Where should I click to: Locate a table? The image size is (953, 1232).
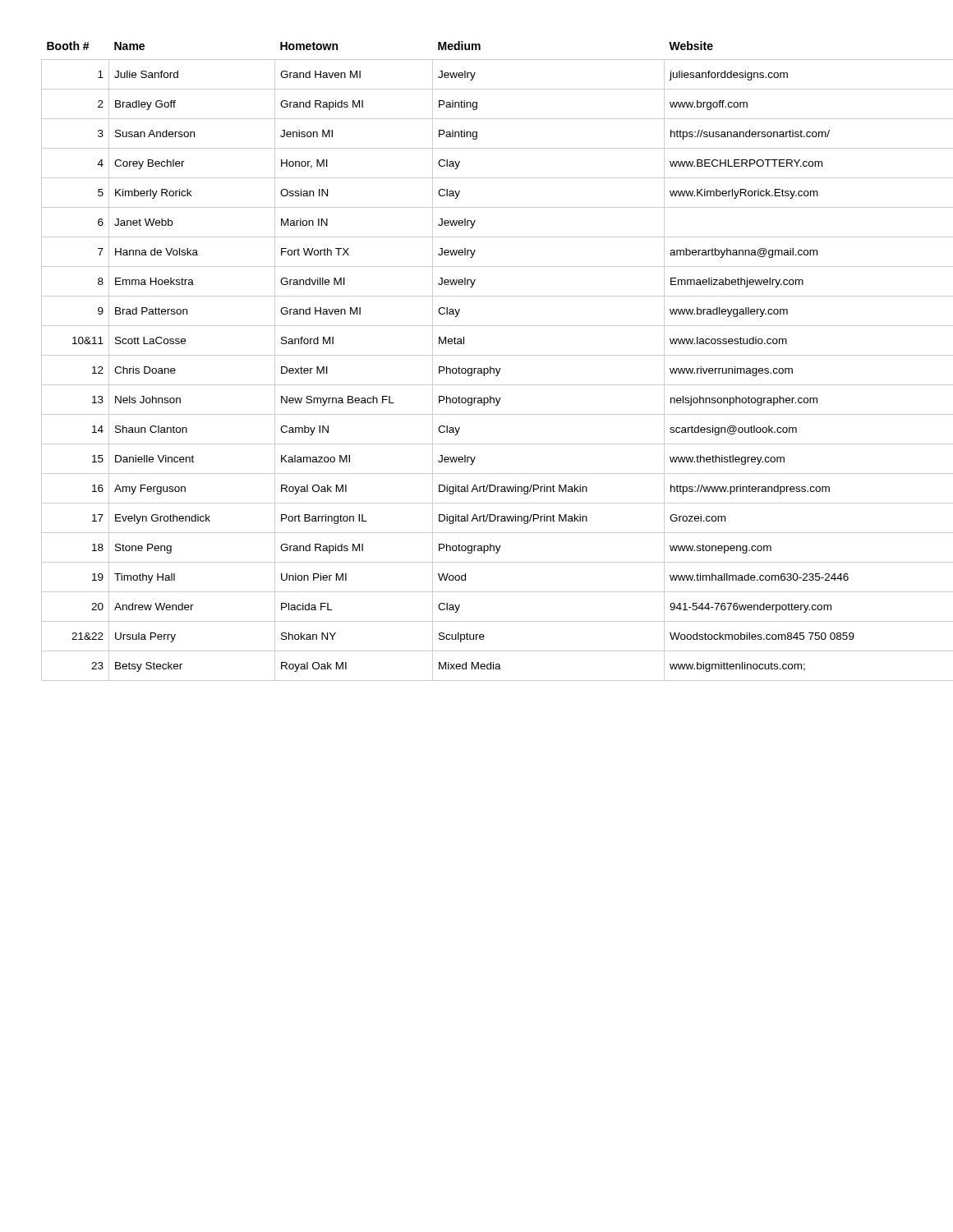tap(476, 357)
